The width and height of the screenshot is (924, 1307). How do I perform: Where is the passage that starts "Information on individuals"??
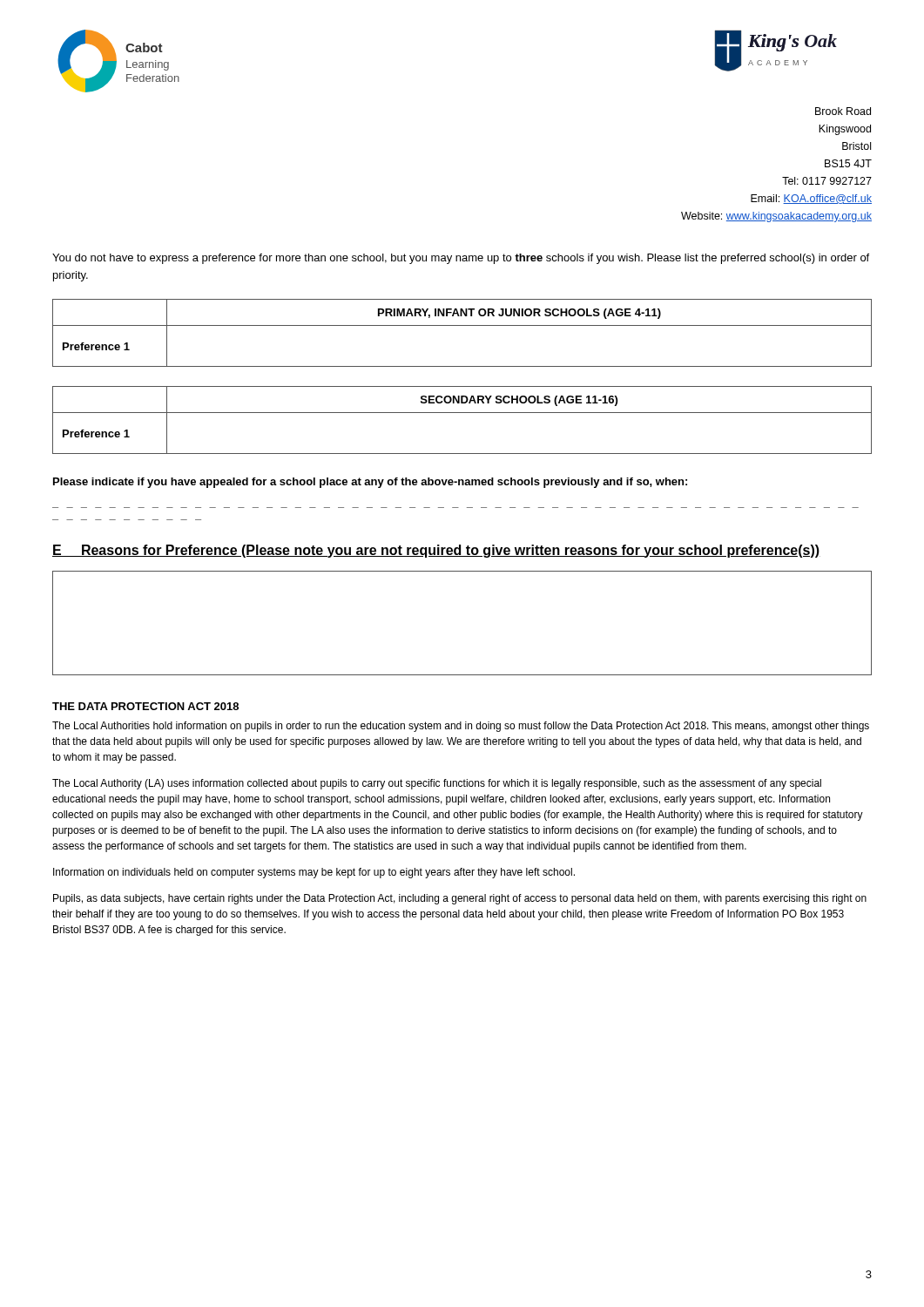[314, 872]
